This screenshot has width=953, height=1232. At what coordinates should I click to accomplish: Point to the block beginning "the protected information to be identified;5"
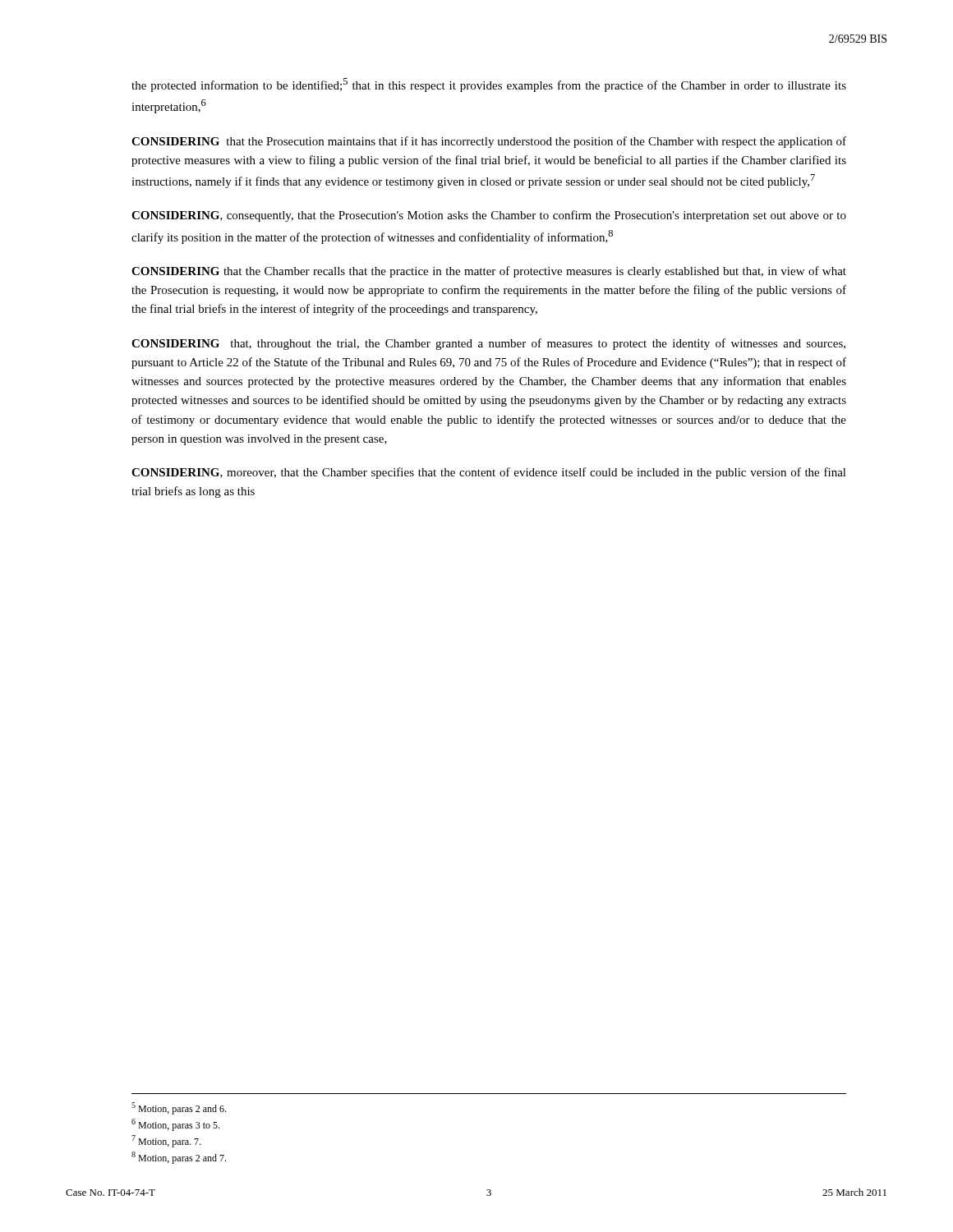tap(489, 95)
